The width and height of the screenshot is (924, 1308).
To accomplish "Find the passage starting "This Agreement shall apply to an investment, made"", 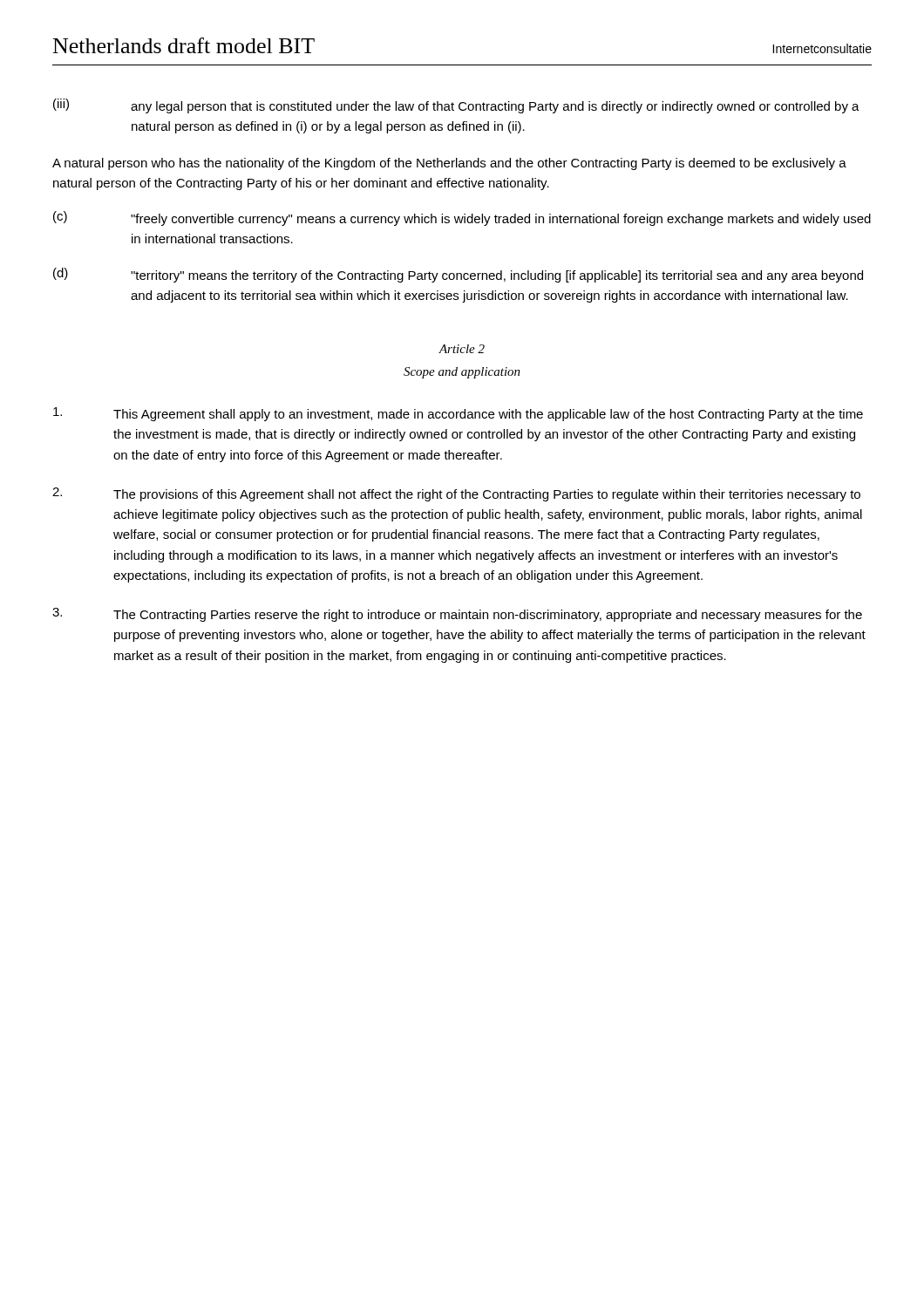I will tap(462, 434).
